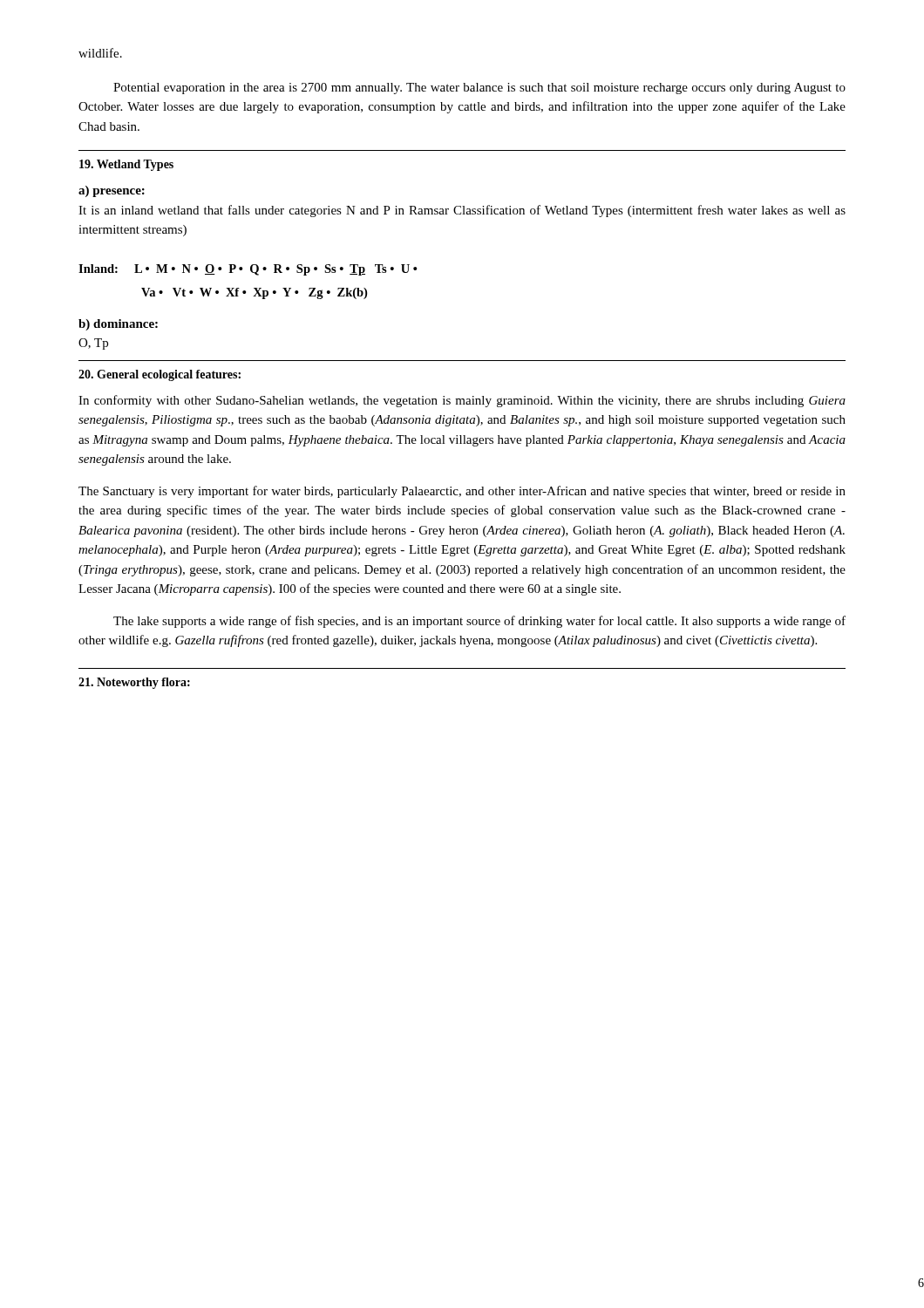
Task: Locate the text block with the text "Potential evaporation in the area"
Action: click(462, 106)
